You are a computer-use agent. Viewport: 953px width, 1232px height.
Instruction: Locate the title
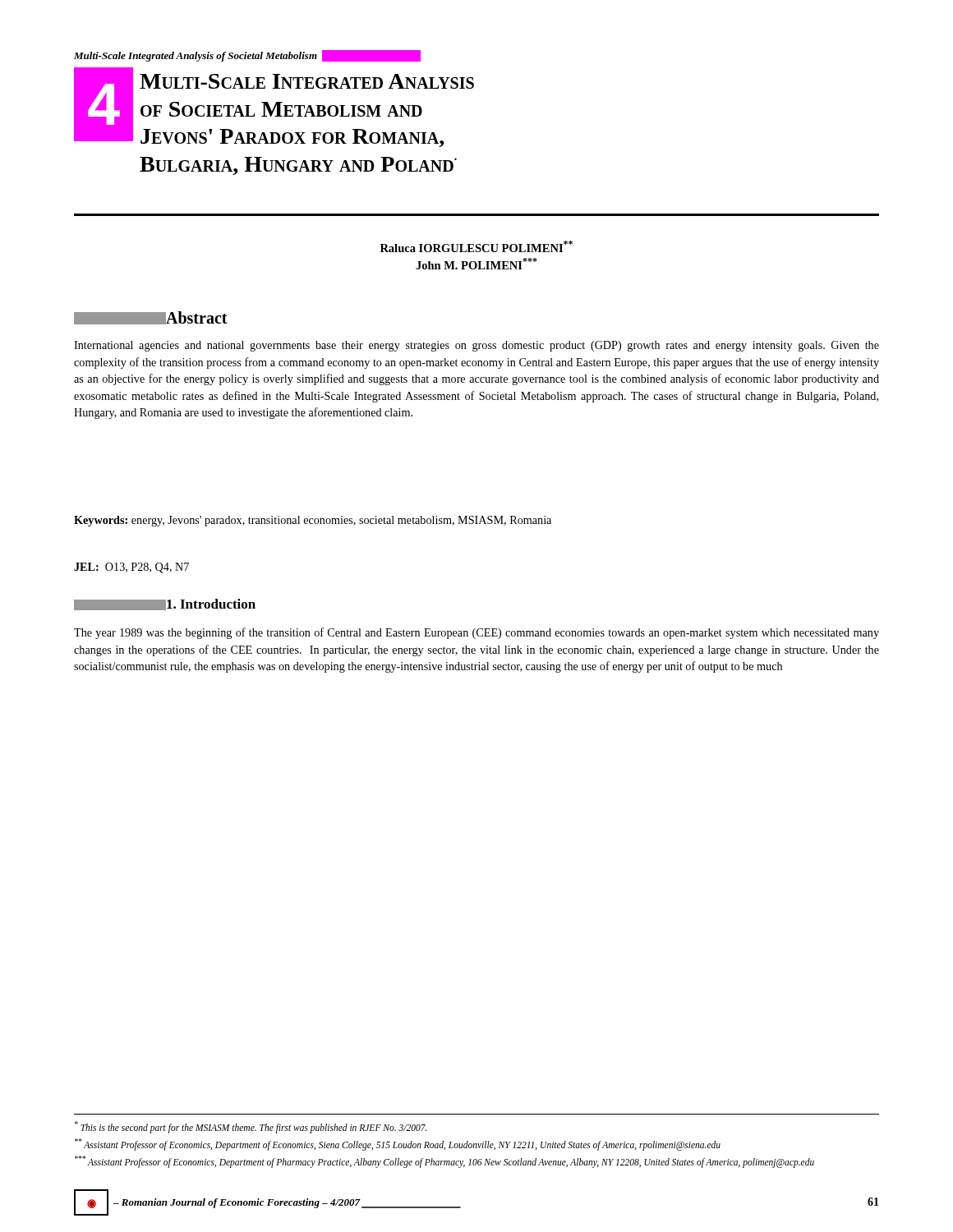coord(274,123)
